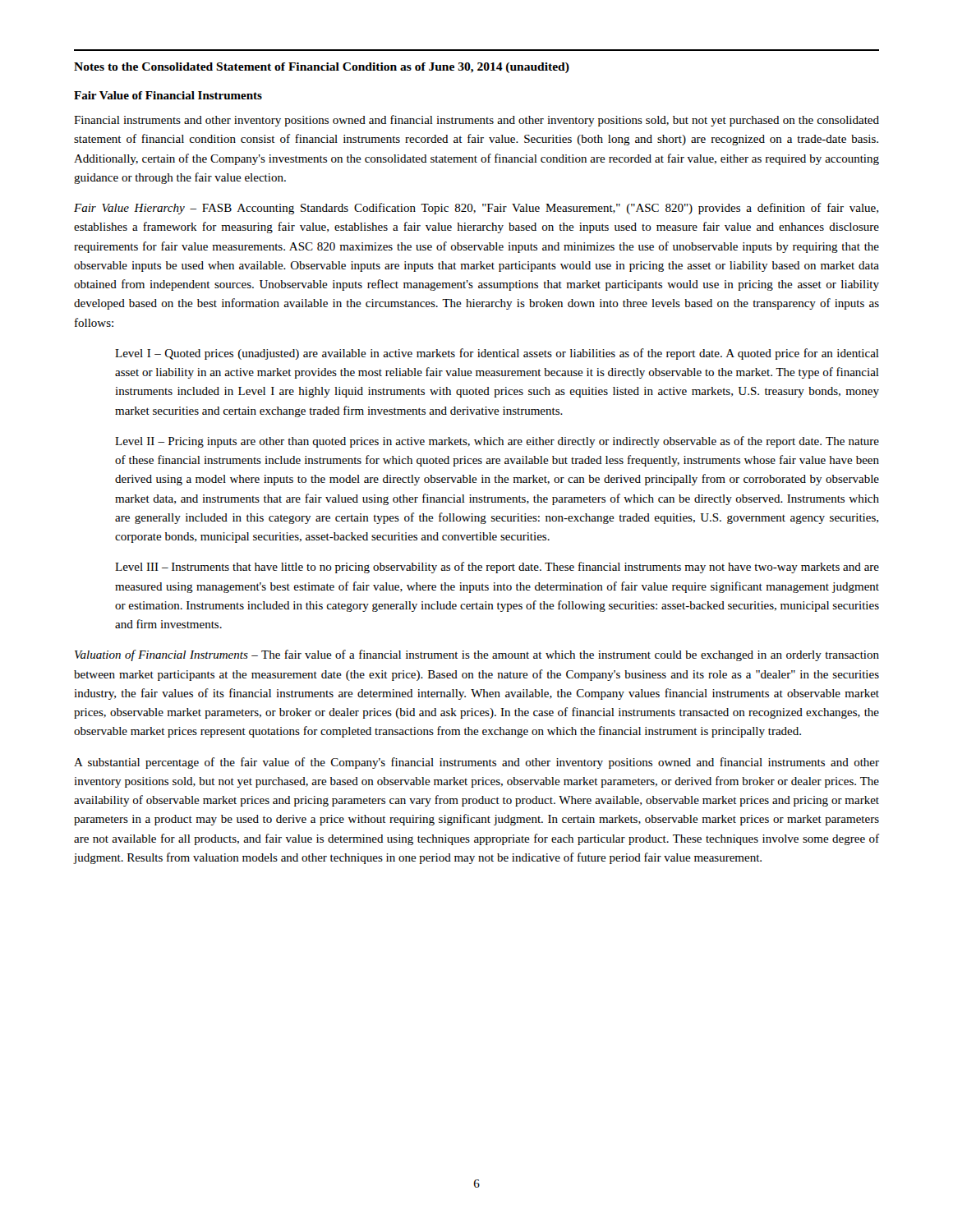Screen dimensions: 1232x953
Task: Point to the block starting "Level III – Instruments that have little to"
Action: click(497, 596)
